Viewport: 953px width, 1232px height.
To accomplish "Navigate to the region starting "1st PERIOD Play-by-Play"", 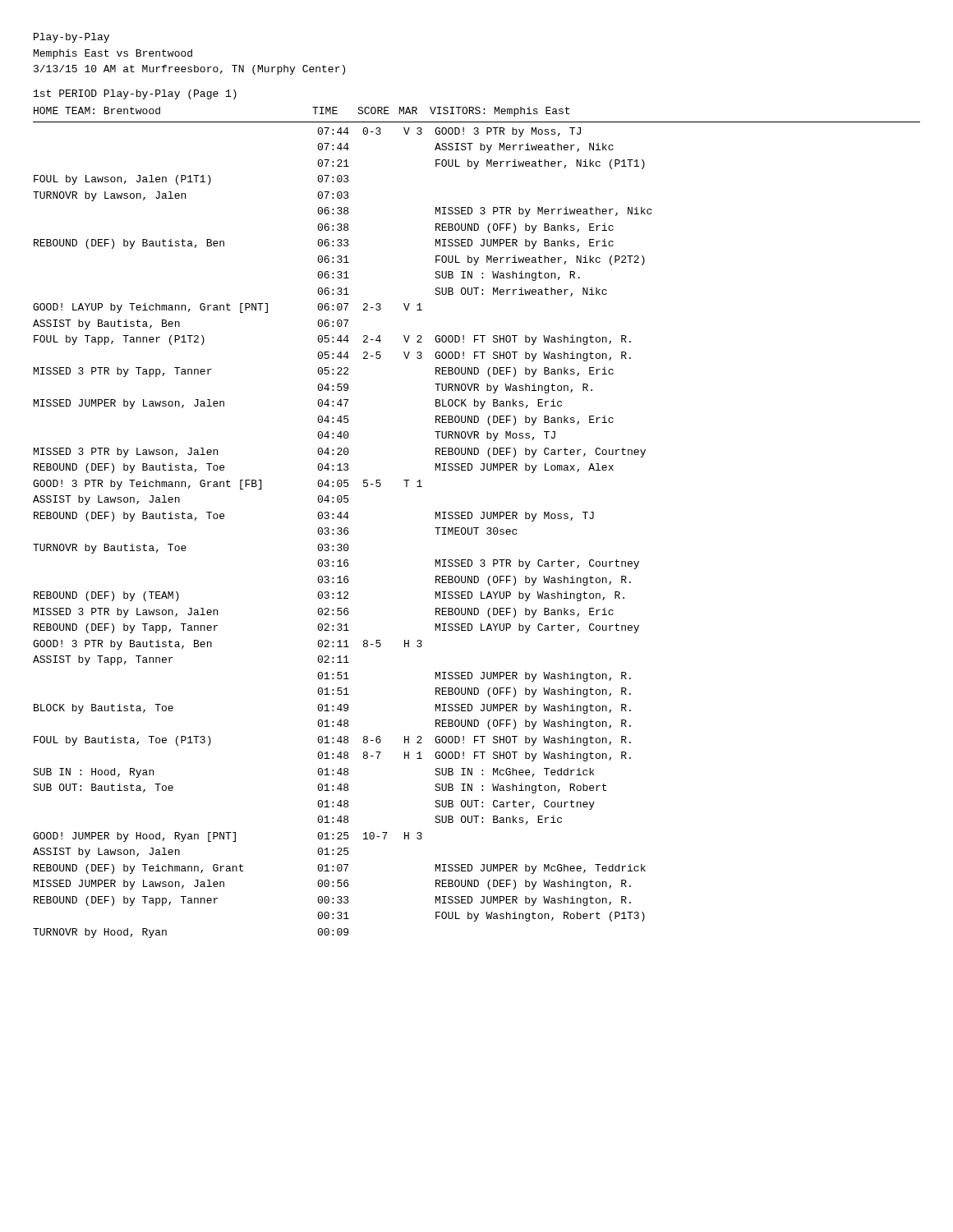I will coord(135,94).
